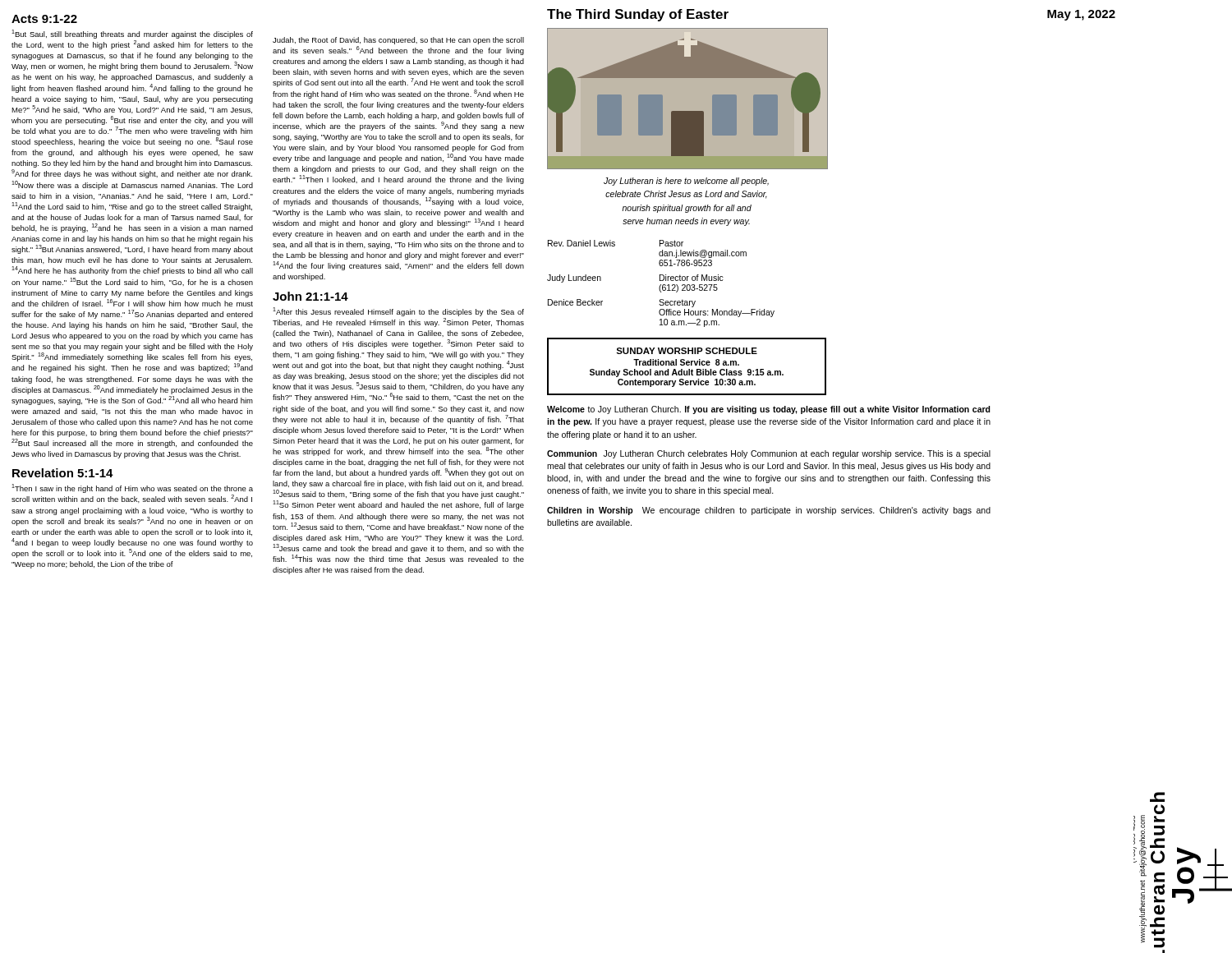Locate the element starting "Judah, the Root of"
The image size is (1232, 953).
(x=398, y=158)
